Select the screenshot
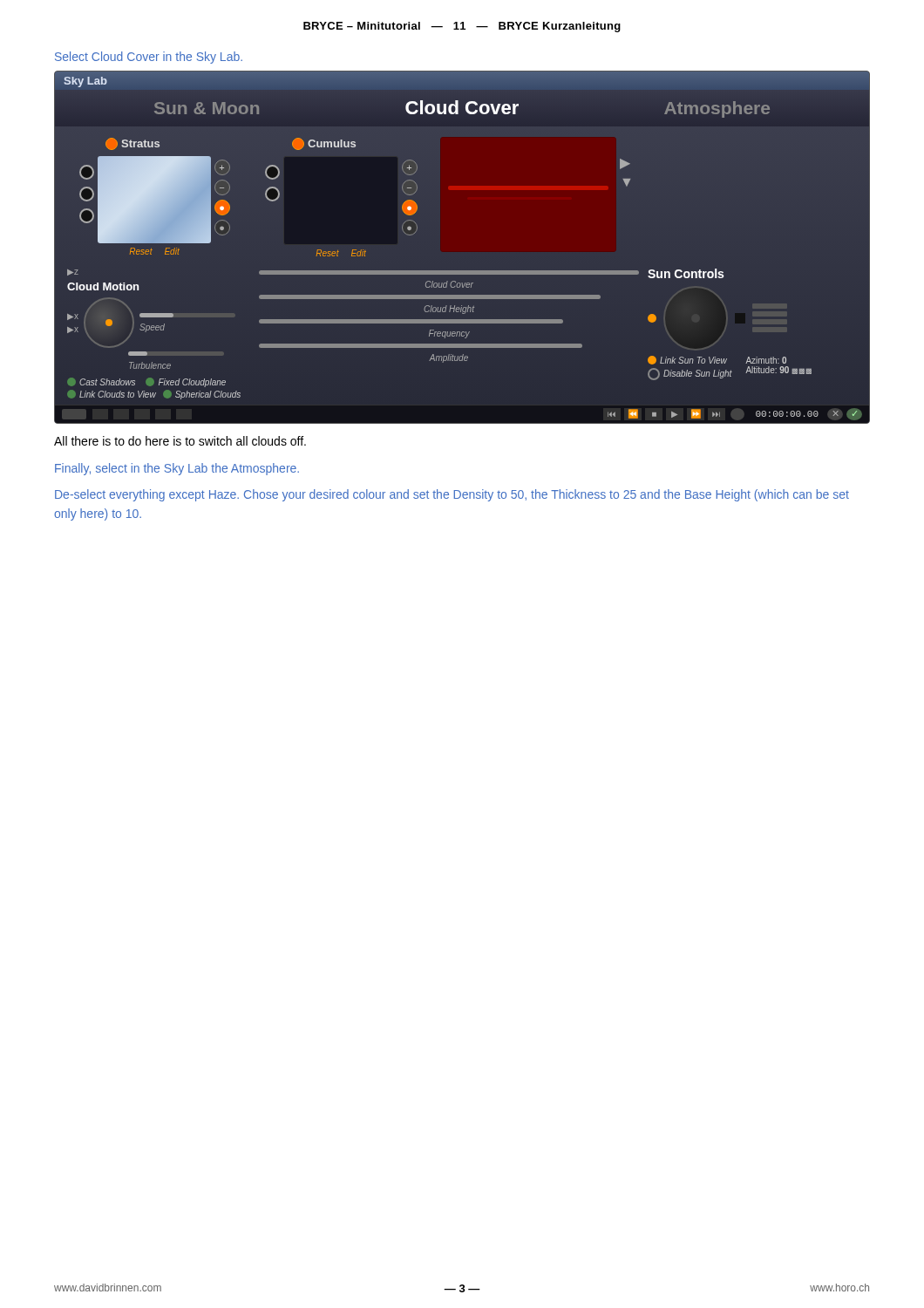Viewport: 924px width, 1308px height. point(462,247)
